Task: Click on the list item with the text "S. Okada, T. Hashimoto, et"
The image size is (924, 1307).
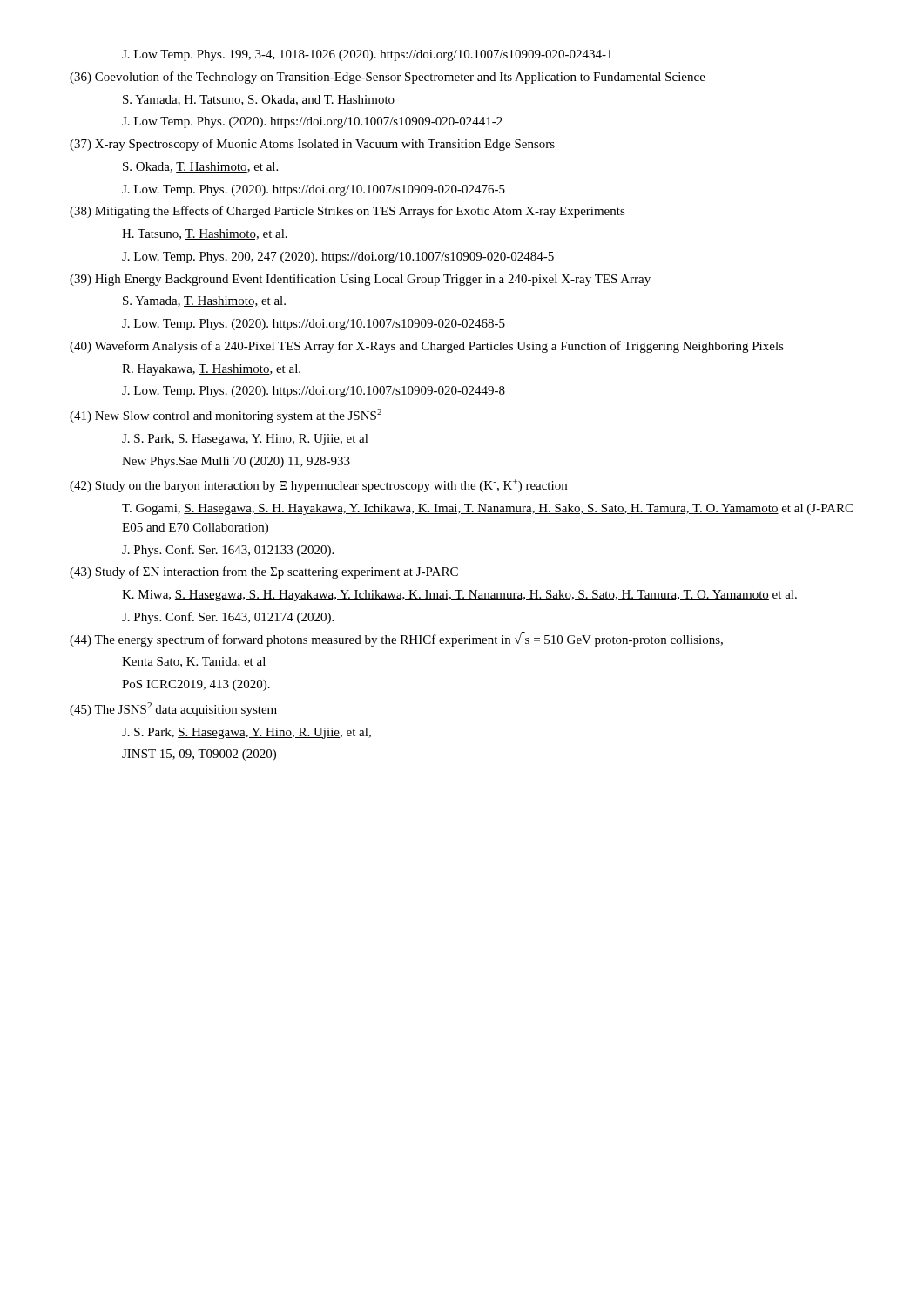Action: [x=200, y=167]
